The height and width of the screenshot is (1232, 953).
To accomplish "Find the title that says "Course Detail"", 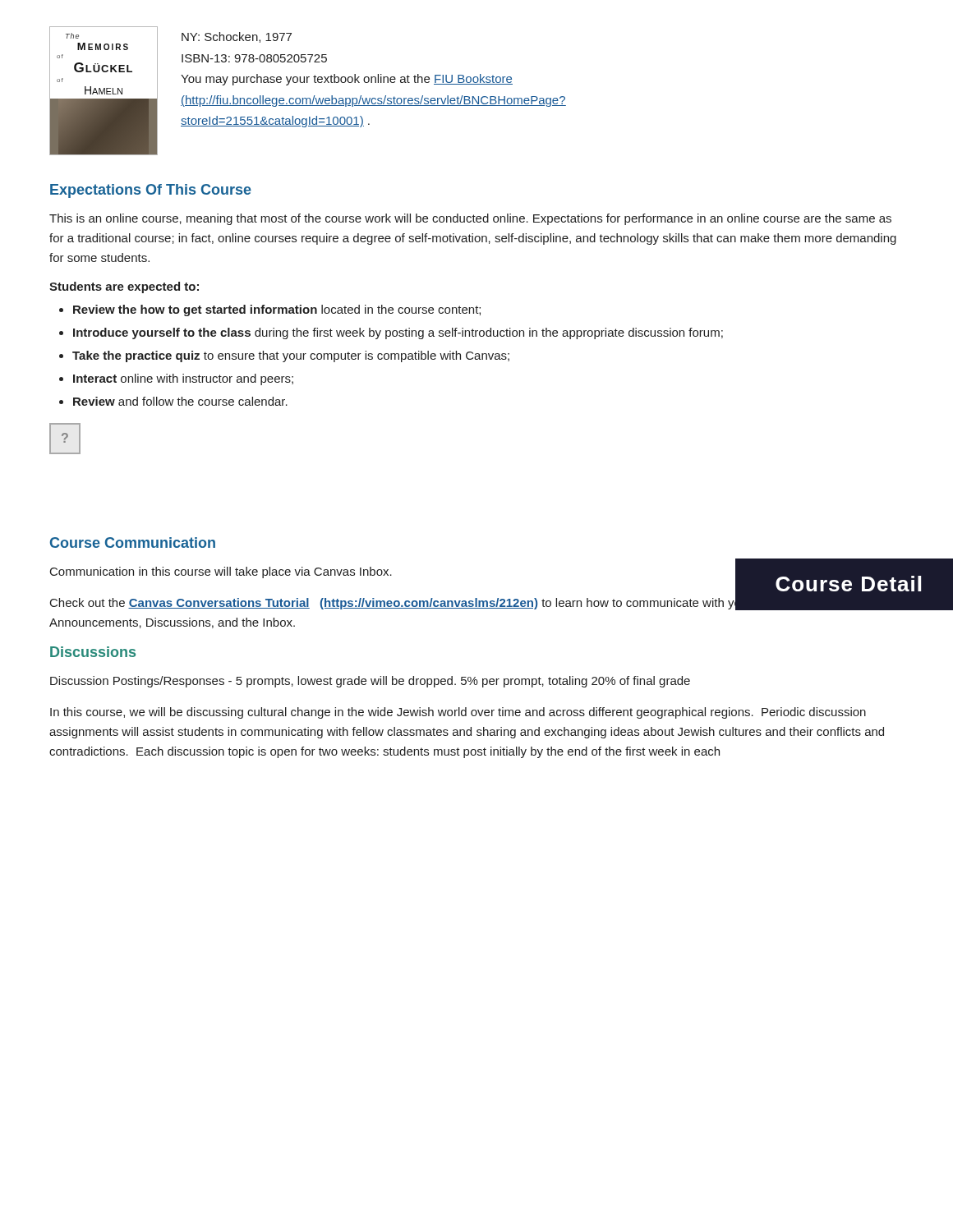I will coord(849,584).
